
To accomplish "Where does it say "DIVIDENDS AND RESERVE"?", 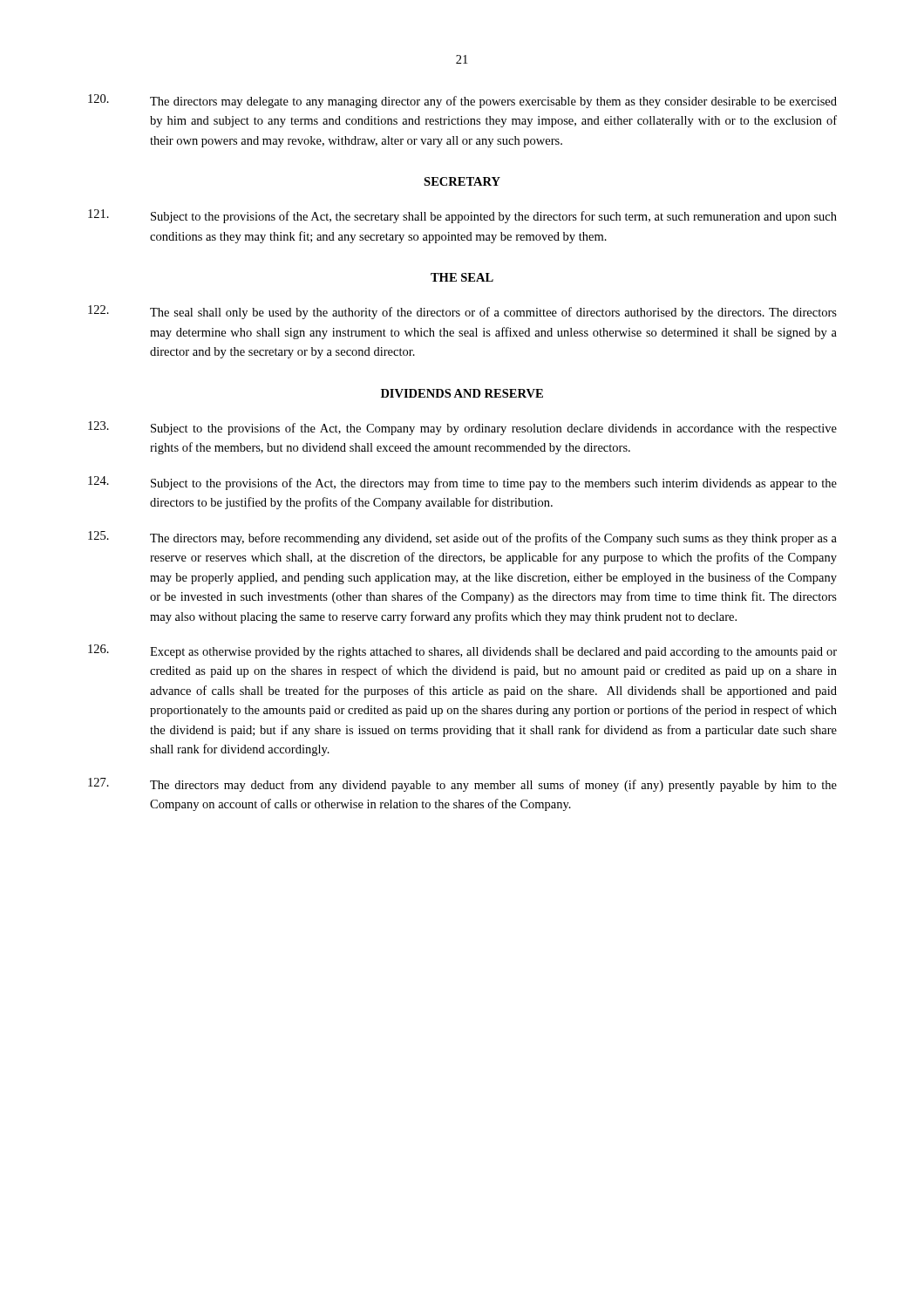I will pyautogui.click(x=462, y=393).
